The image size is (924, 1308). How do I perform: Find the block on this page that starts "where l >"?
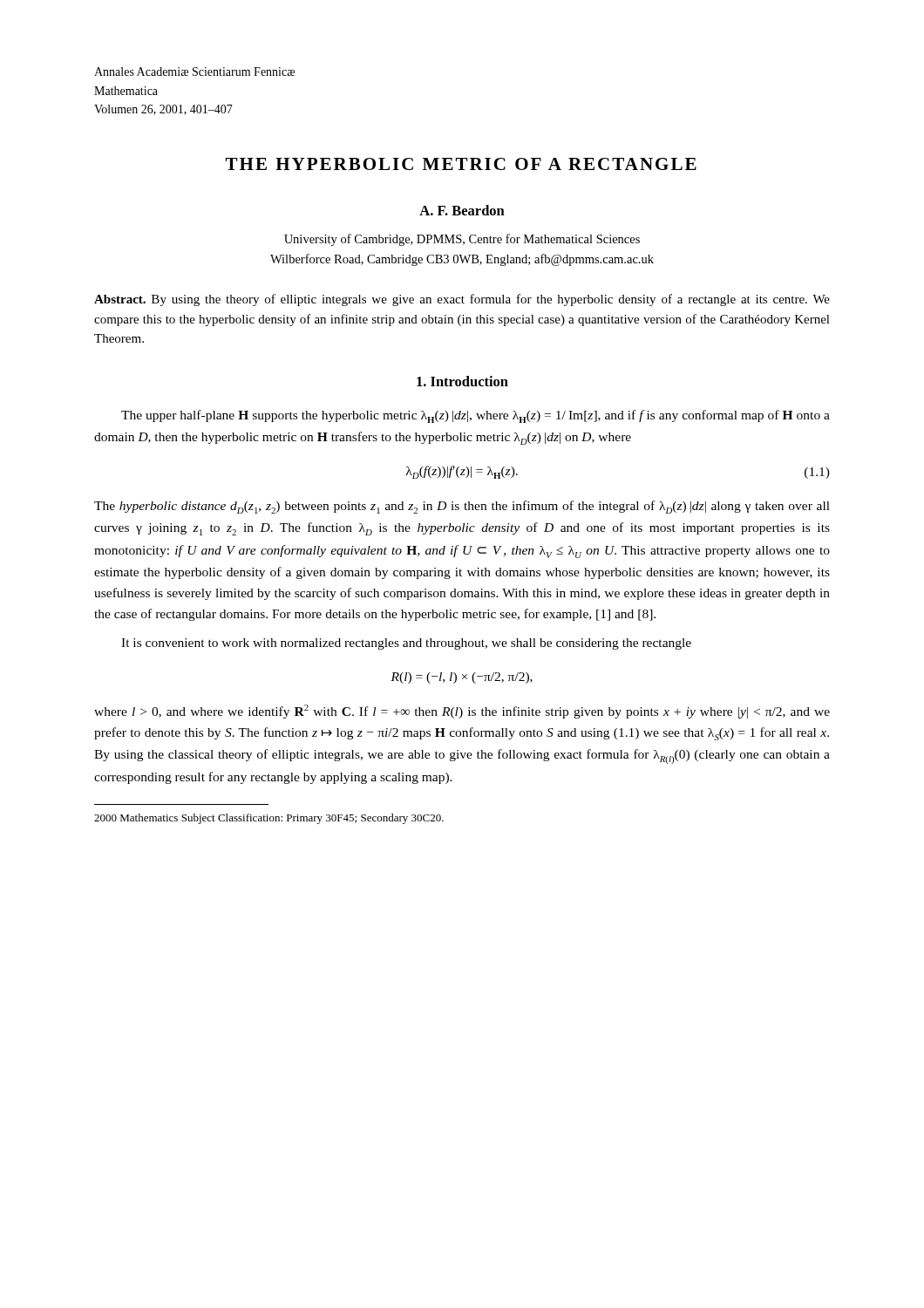pyautogui.click(x=462, y=743)
